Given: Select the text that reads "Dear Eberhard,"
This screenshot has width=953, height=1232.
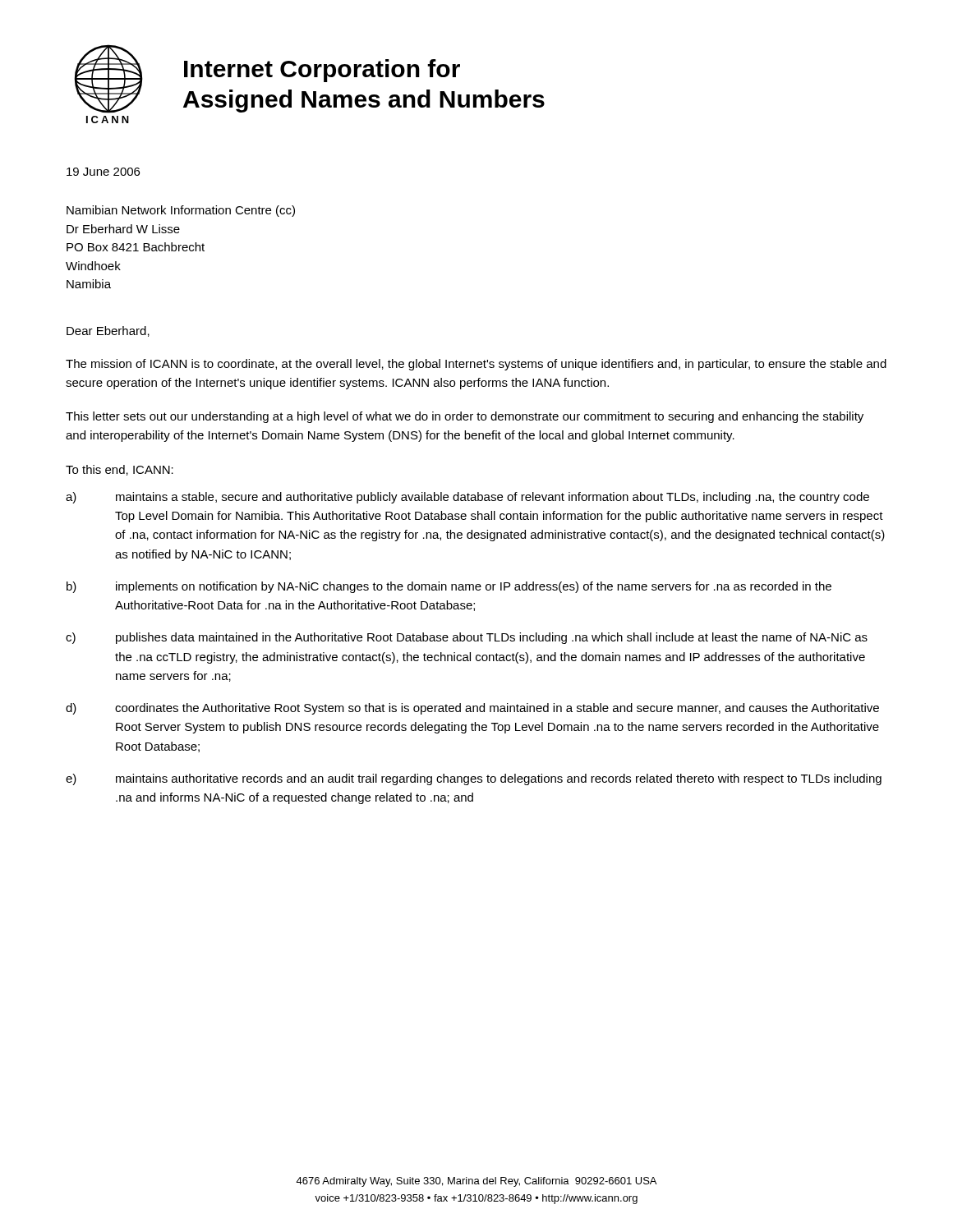Looking at the screenshot, I should [x=108, y=330].
